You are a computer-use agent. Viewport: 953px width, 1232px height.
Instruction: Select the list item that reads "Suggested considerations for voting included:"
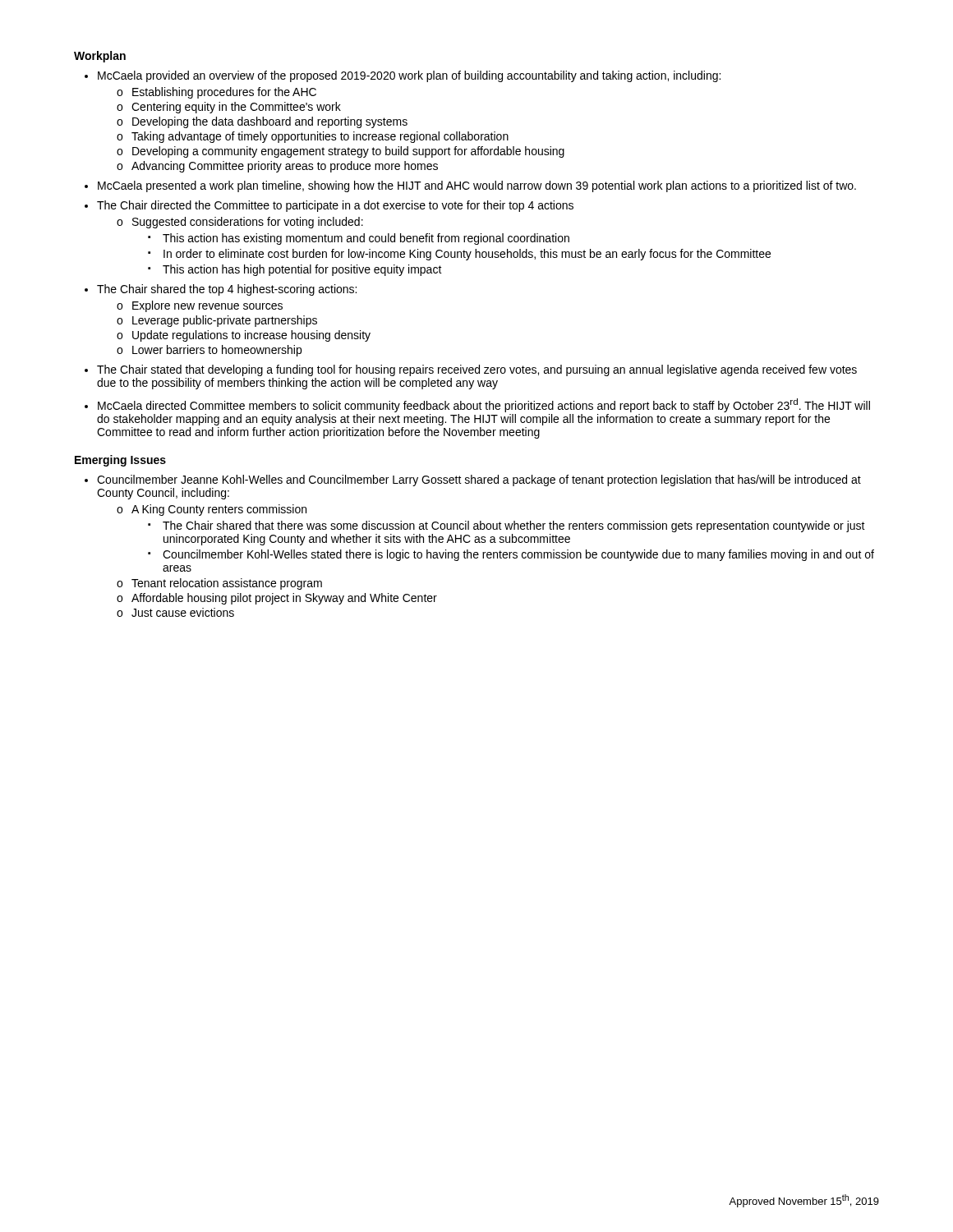[505, 246]
